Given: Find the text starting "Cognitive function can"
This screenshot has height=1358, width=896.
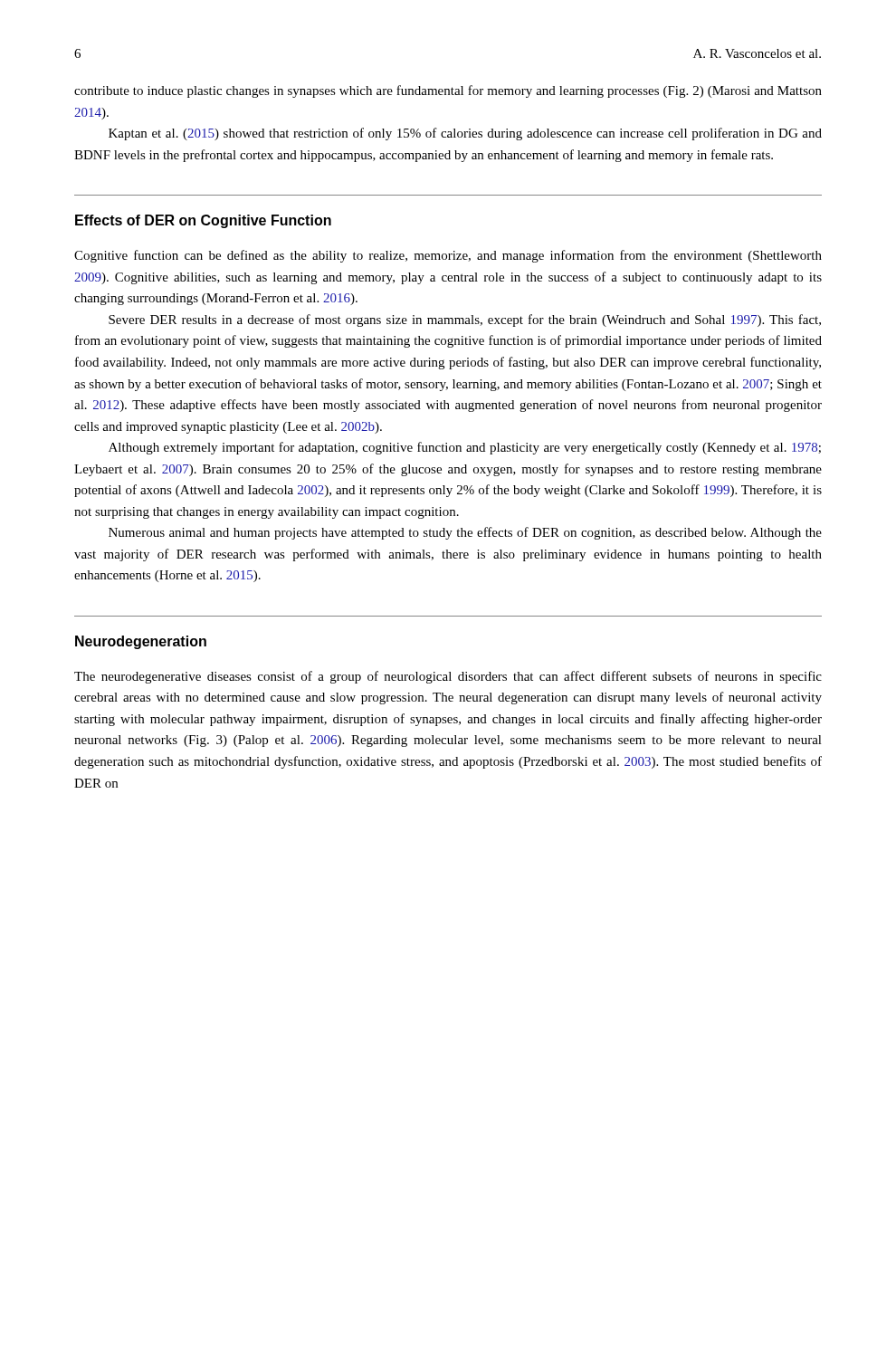Looking at the screenshot, I should [448, 416].
